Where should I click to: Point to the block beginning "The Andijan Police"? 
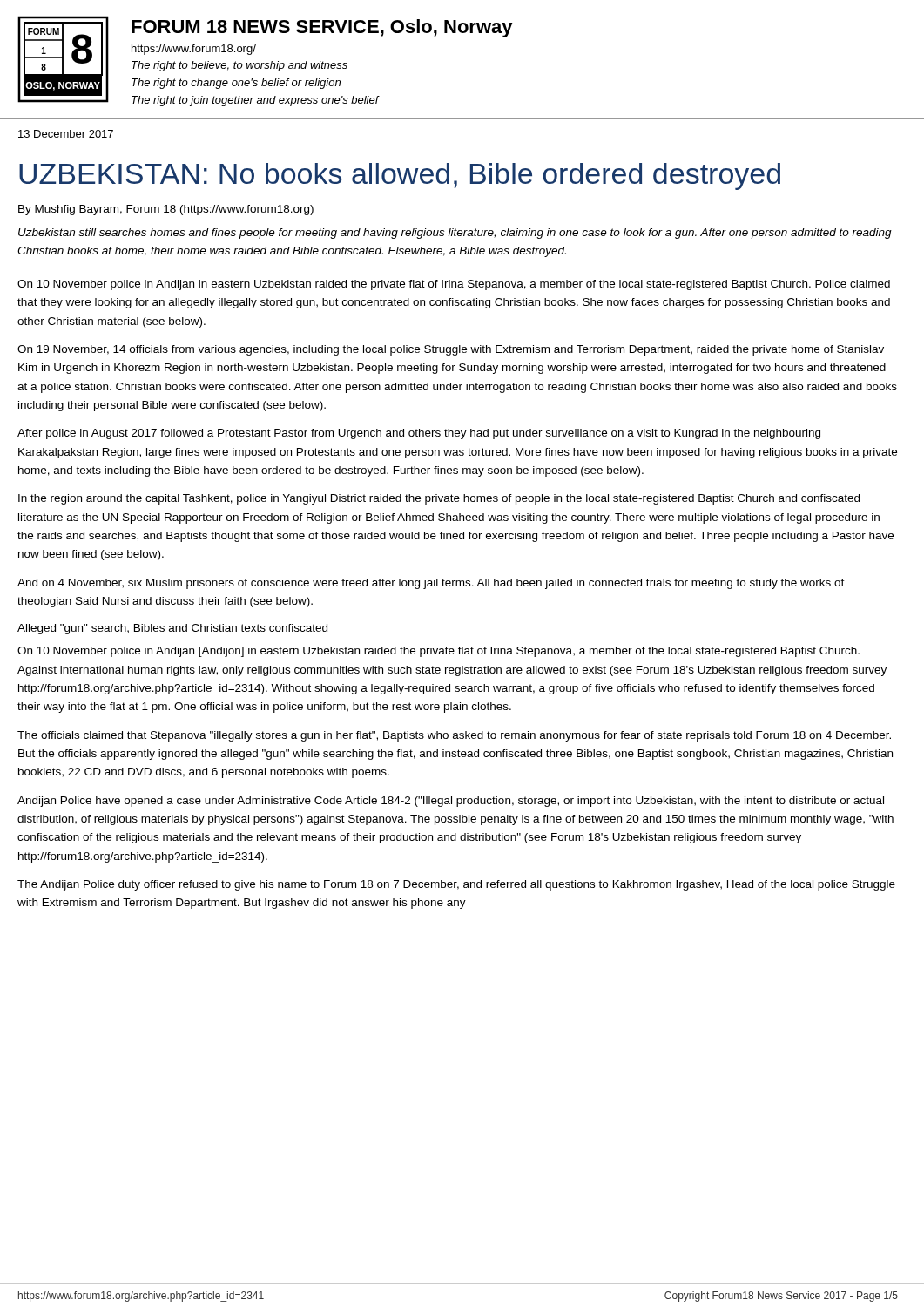[x=458, y=893]
